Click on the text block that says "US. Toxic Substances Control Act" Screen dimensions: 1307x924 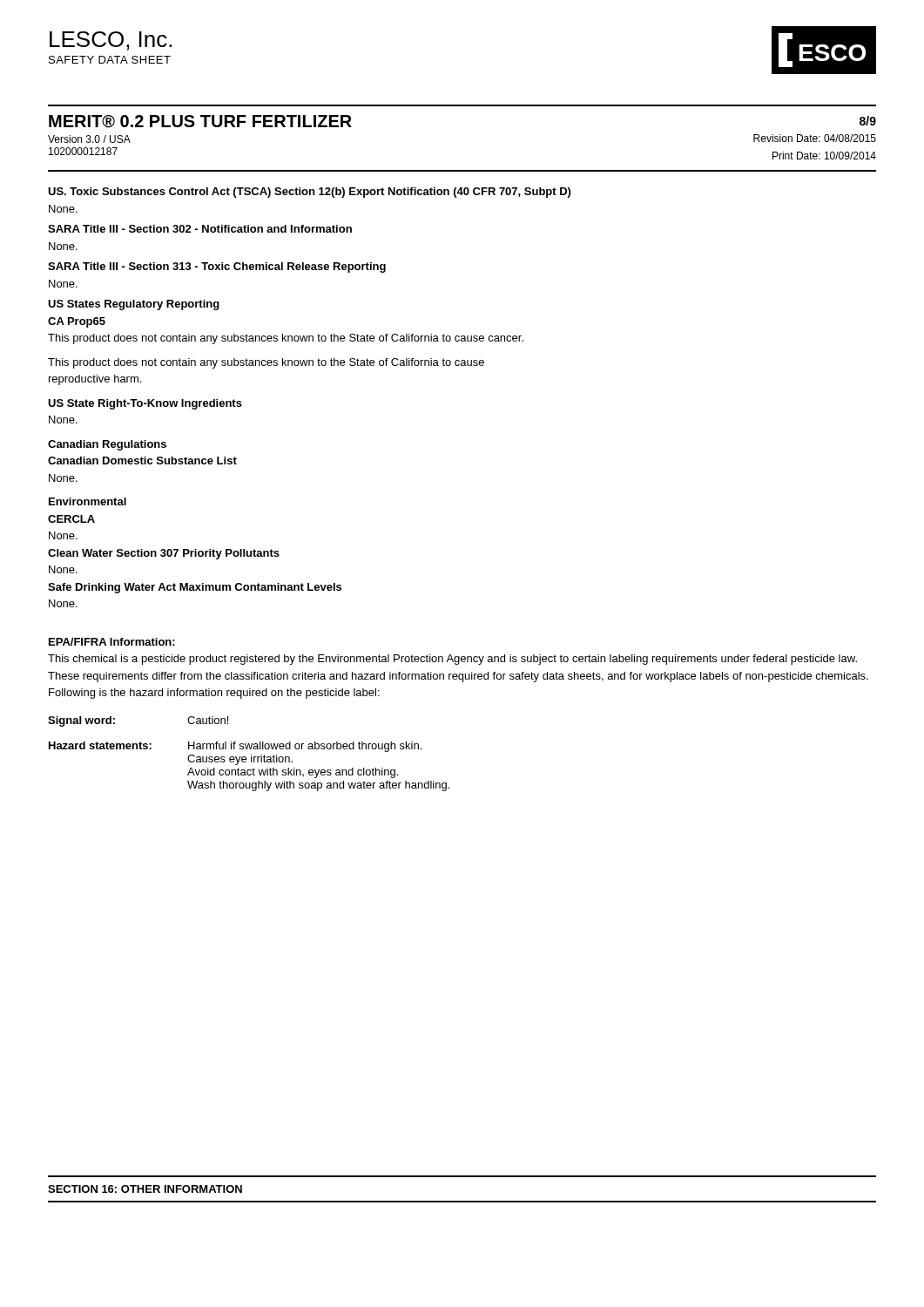(309, 193)
